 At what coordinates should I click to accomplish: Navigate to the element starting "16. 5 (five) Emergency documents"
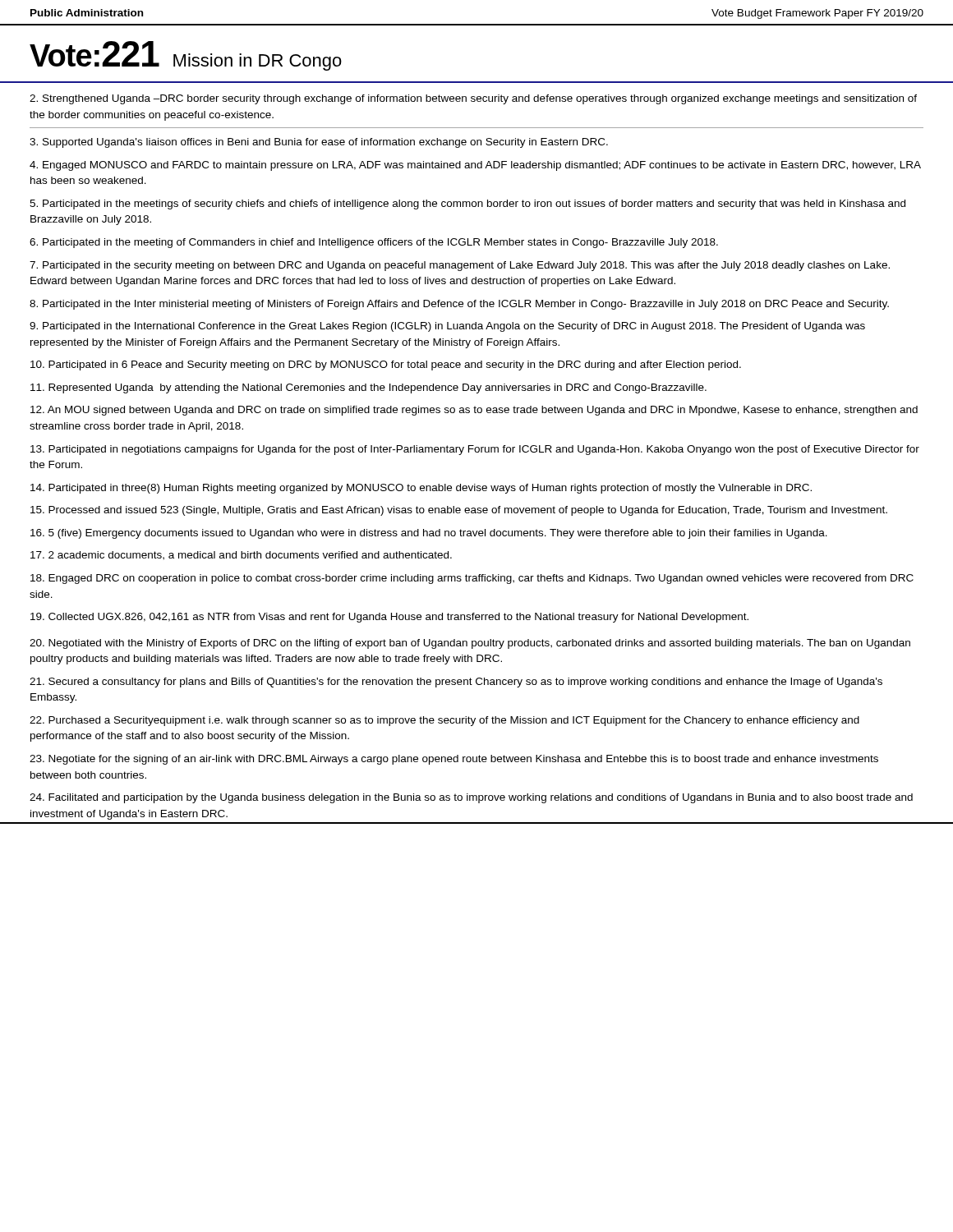pyautogui.click(x=429, y=532)
